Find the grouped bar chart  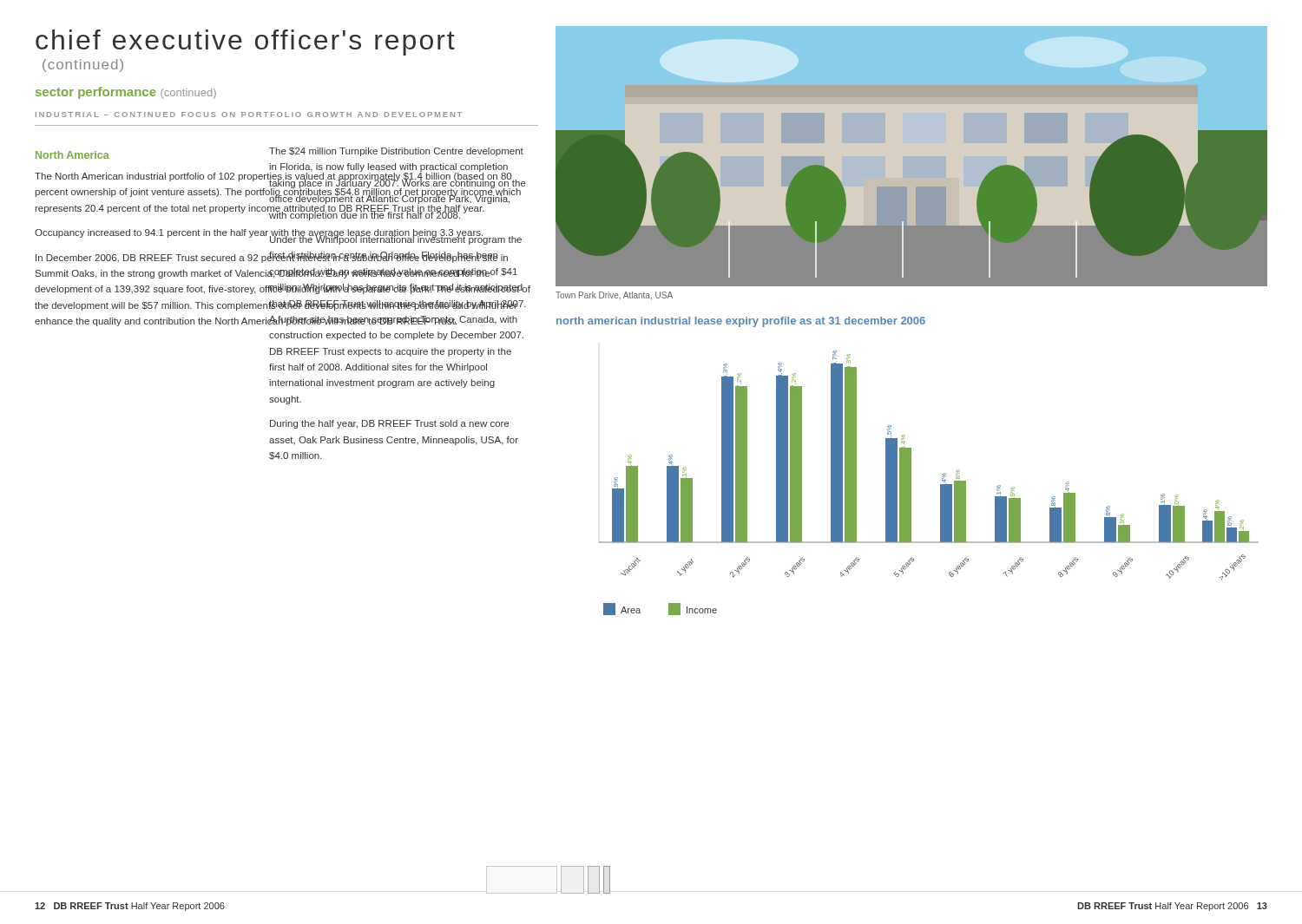(911, 482)
